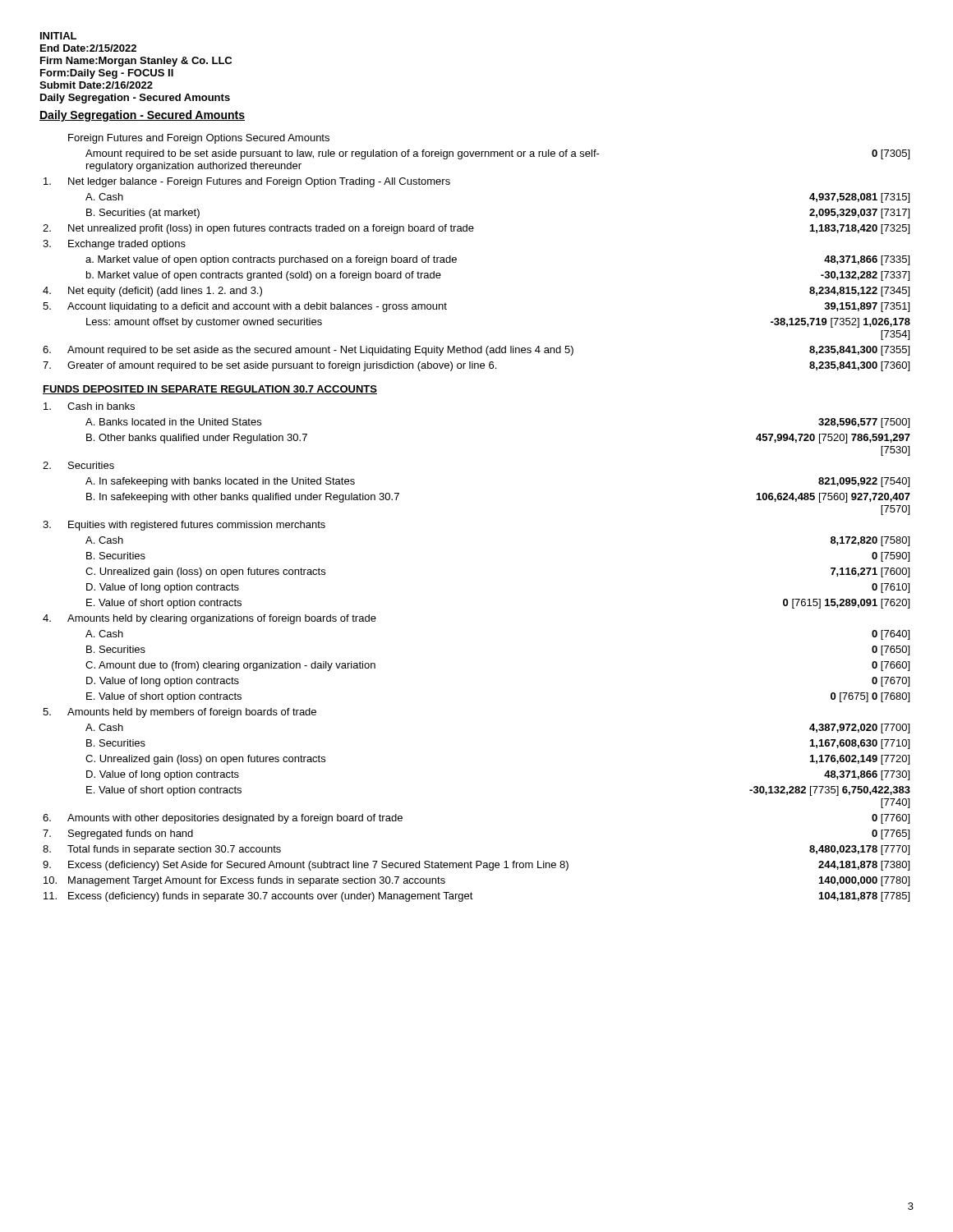Select the text block starting "11. Excess (deficiency)"
953x1232 pixels.
(x=476, y=896)
